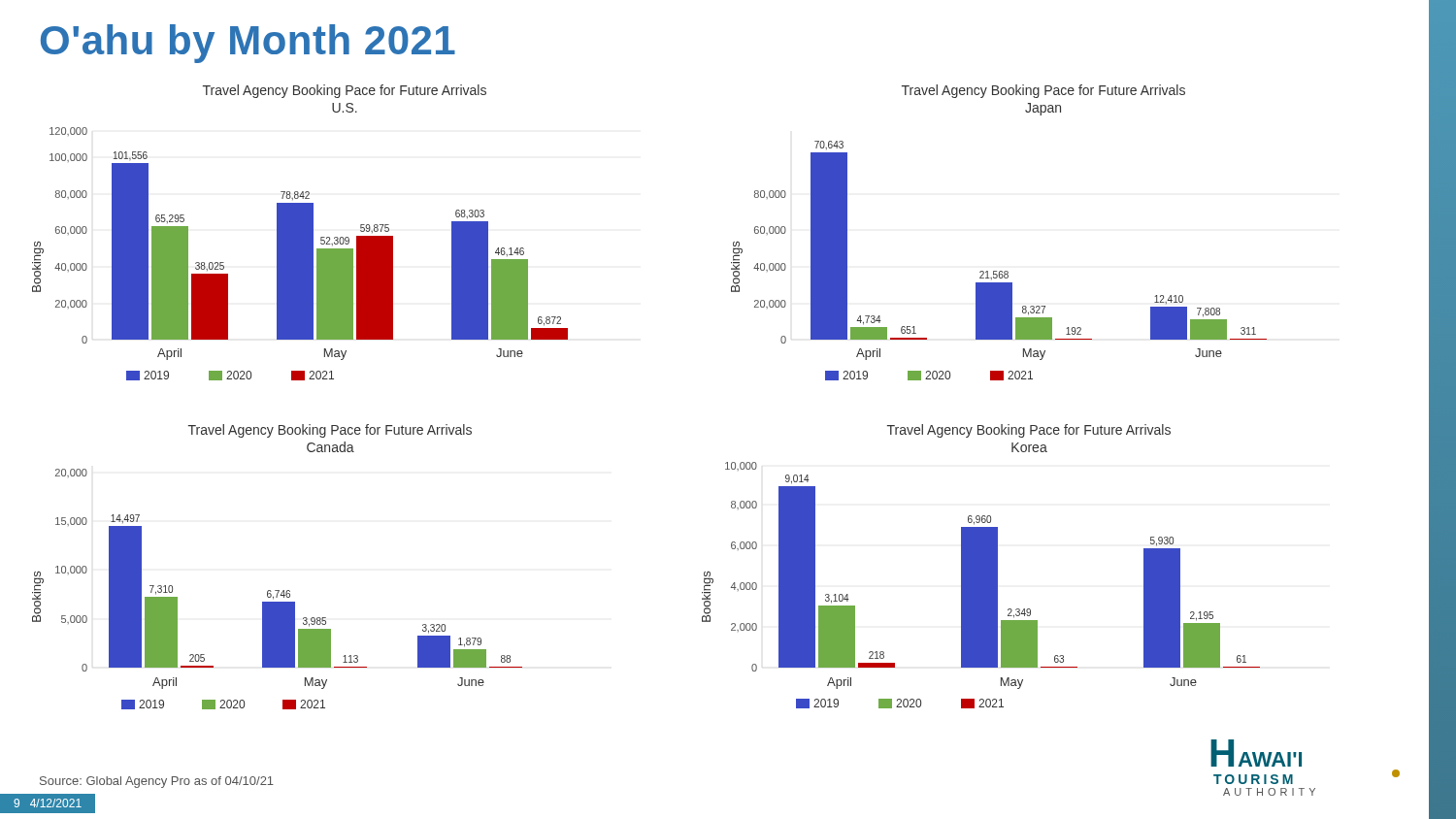Find the region starting "Source: Global Agency"
The image size is (1456, 819).
[156, 781]
